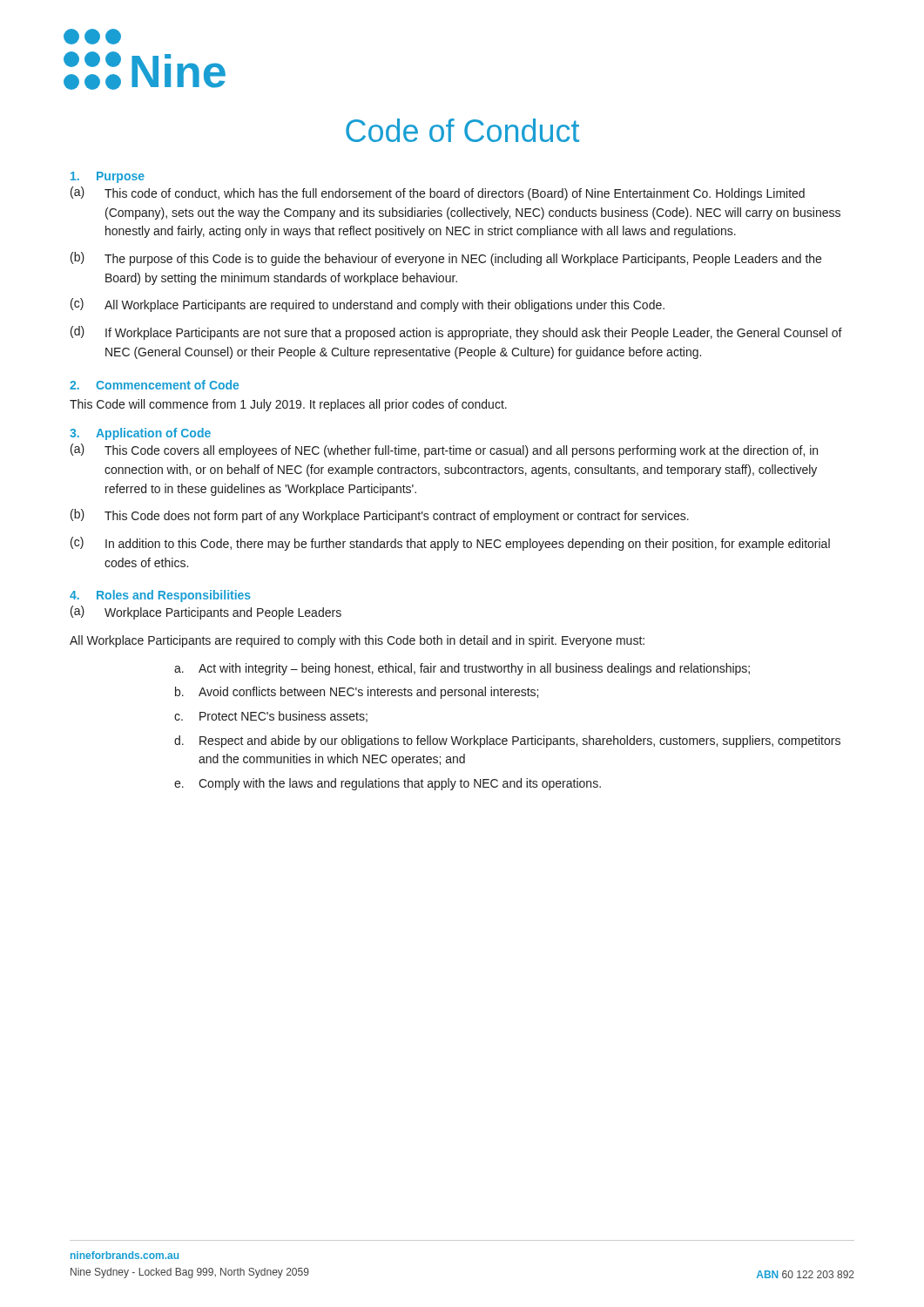This screenshot has width=924, height=1307.
Task: Point to the text starting "2. Commencement of Code"
Action: (154, 385)
